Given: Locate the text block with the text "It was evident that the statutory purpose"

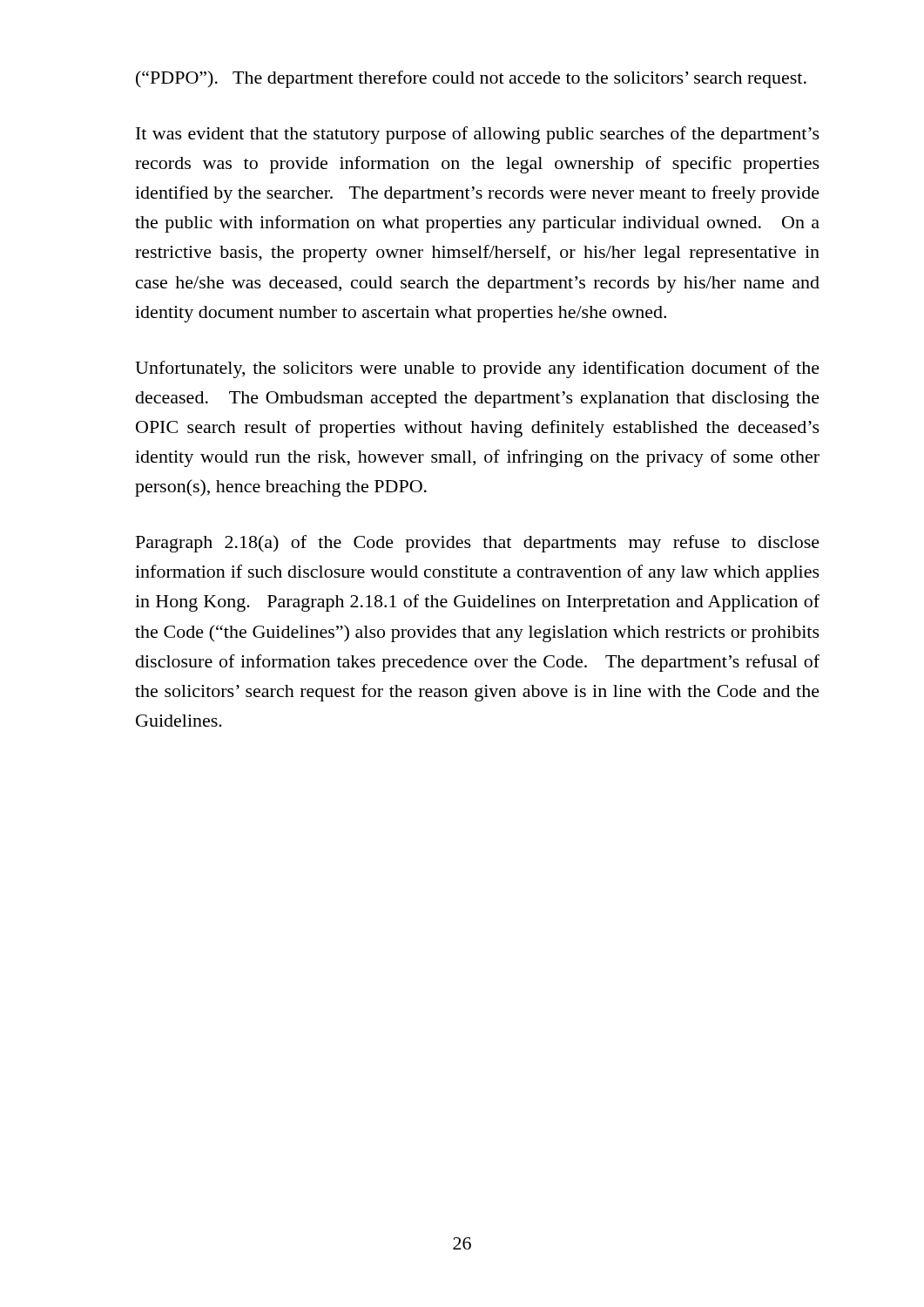Looking at the screenshot, I should point(477,222).
